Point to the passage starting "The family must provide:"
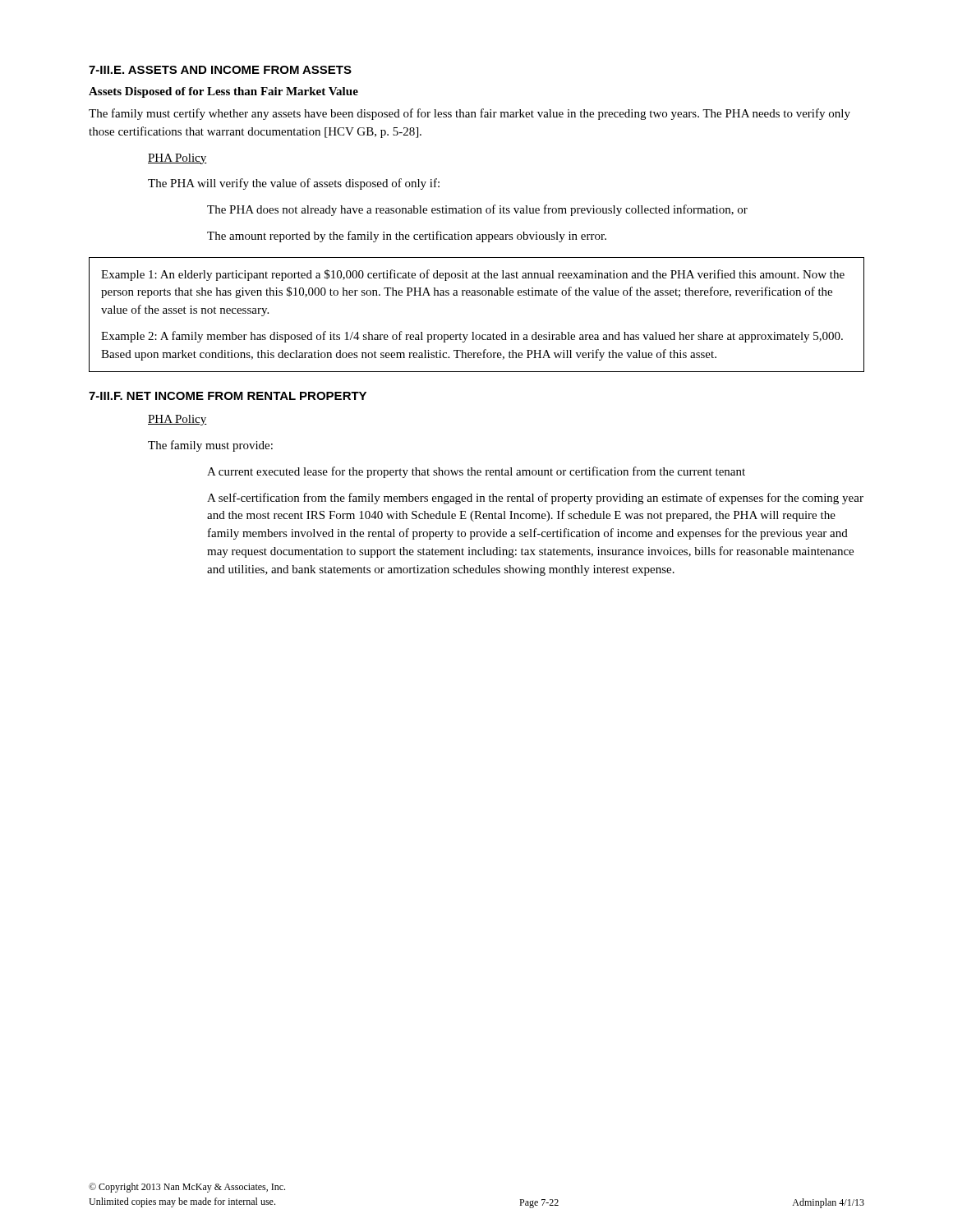 point(211,445)
